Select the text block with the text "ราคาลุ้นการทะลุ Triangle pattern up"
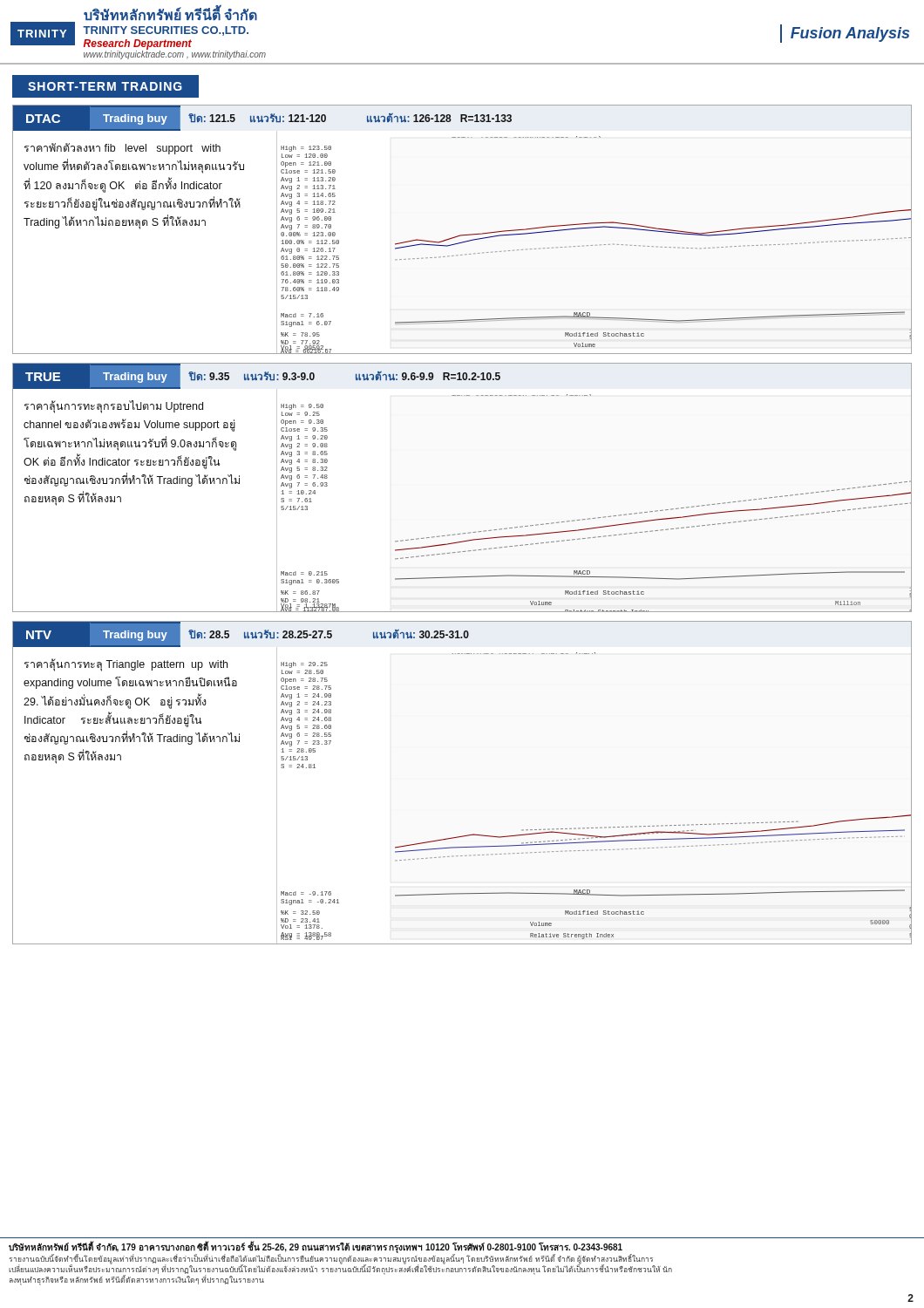Viewport: 924px width, 1308px height. point(132,711)
